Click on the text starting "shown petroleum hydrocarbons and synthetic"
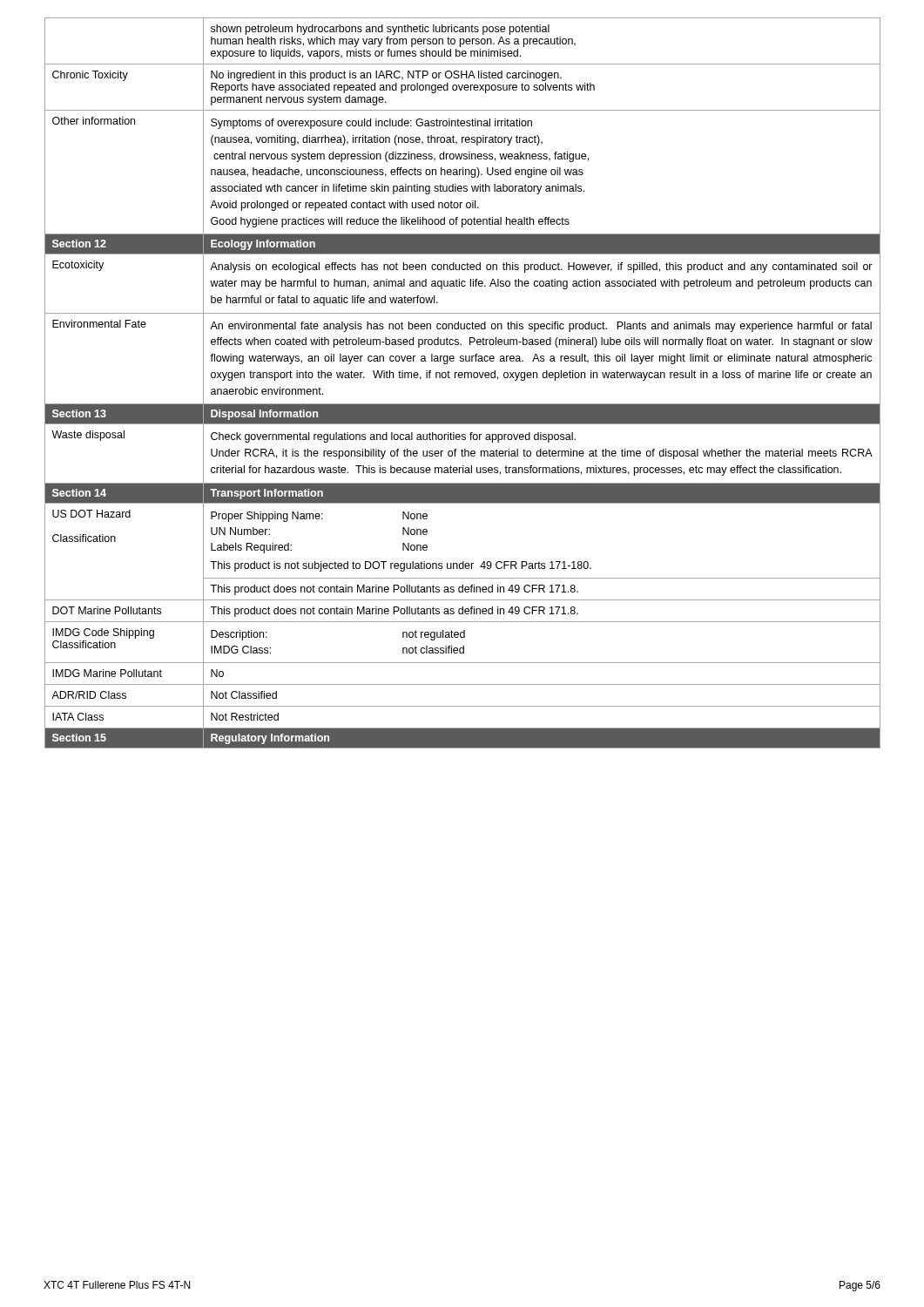 click(x=541, y=49)
